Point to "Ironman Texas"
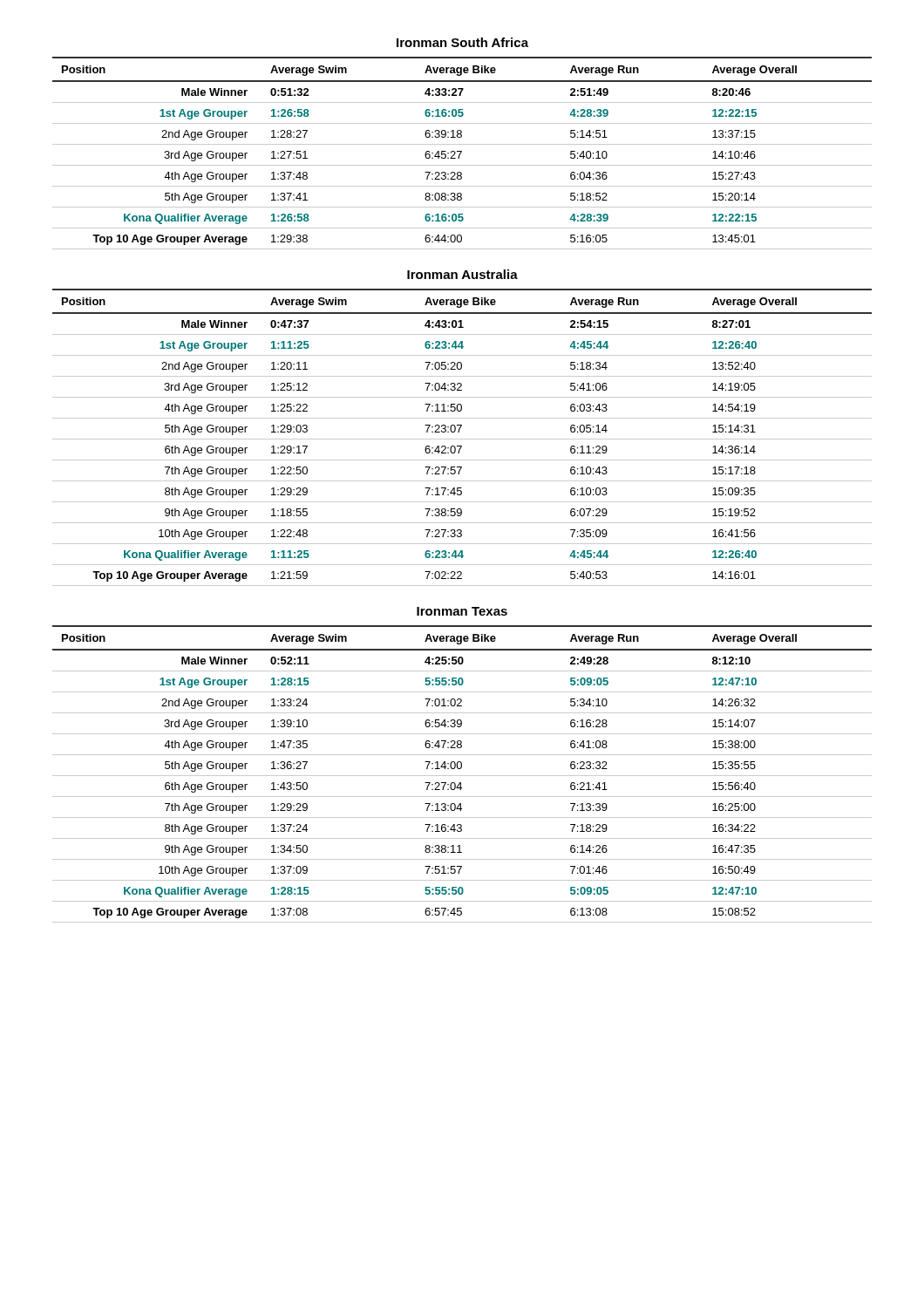 (462, 611)
